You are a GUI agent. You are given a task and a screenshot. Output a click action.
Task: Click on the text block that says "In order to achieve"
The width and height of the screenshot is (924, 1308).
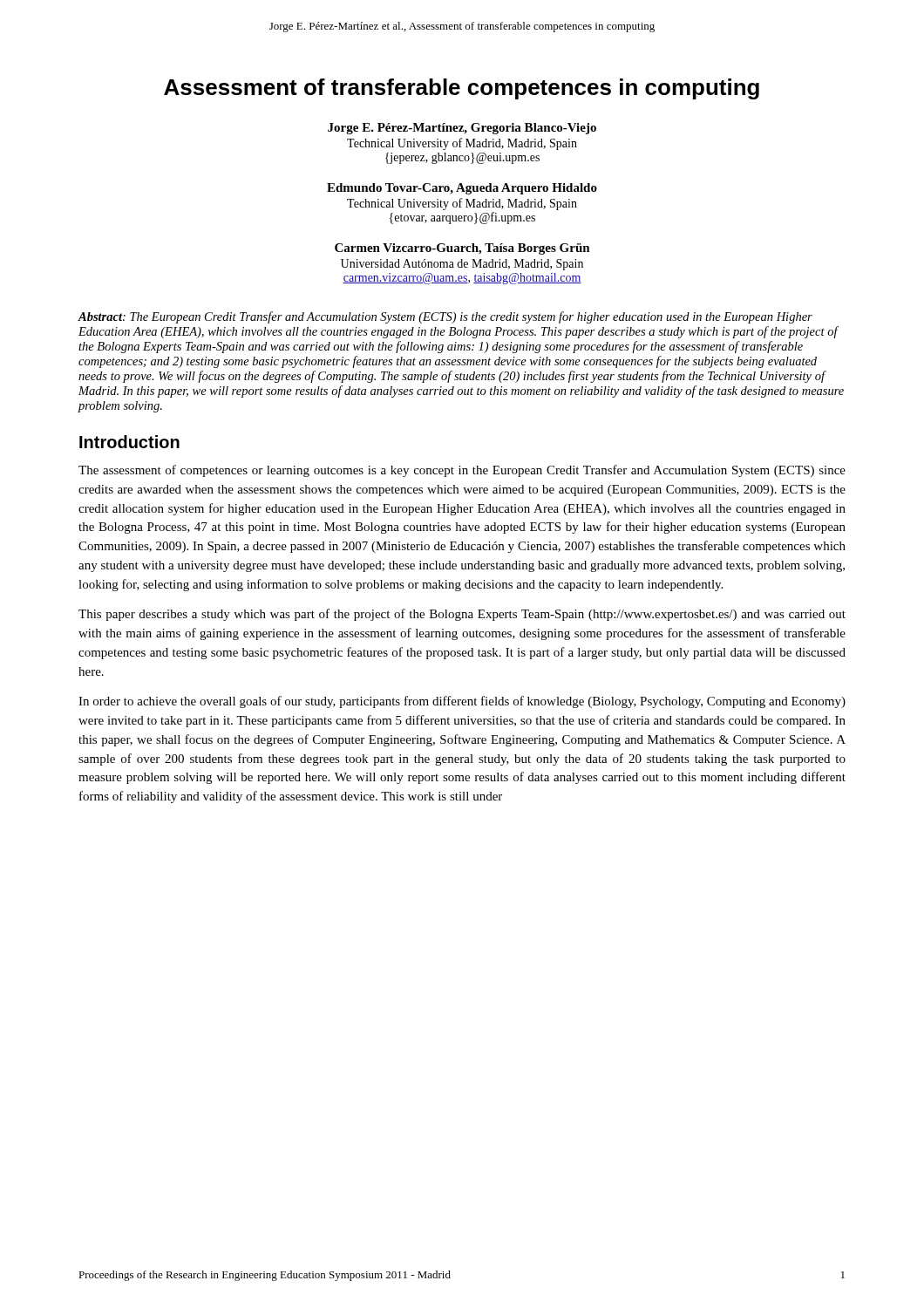tap(462, 749)
